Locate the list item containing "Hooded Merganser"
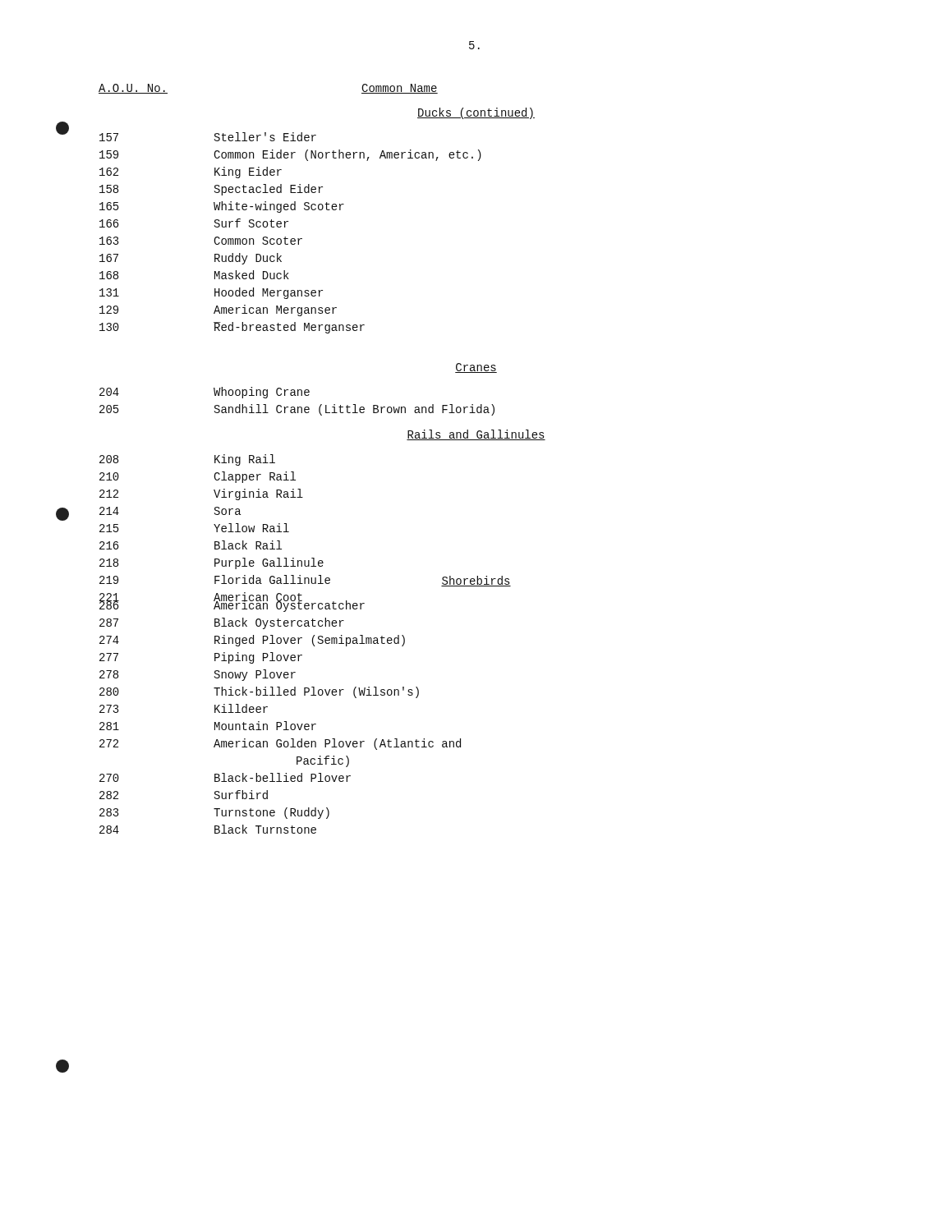This screenshot has height=1232, width=952. pyautogui.click(x=269, y=293)
